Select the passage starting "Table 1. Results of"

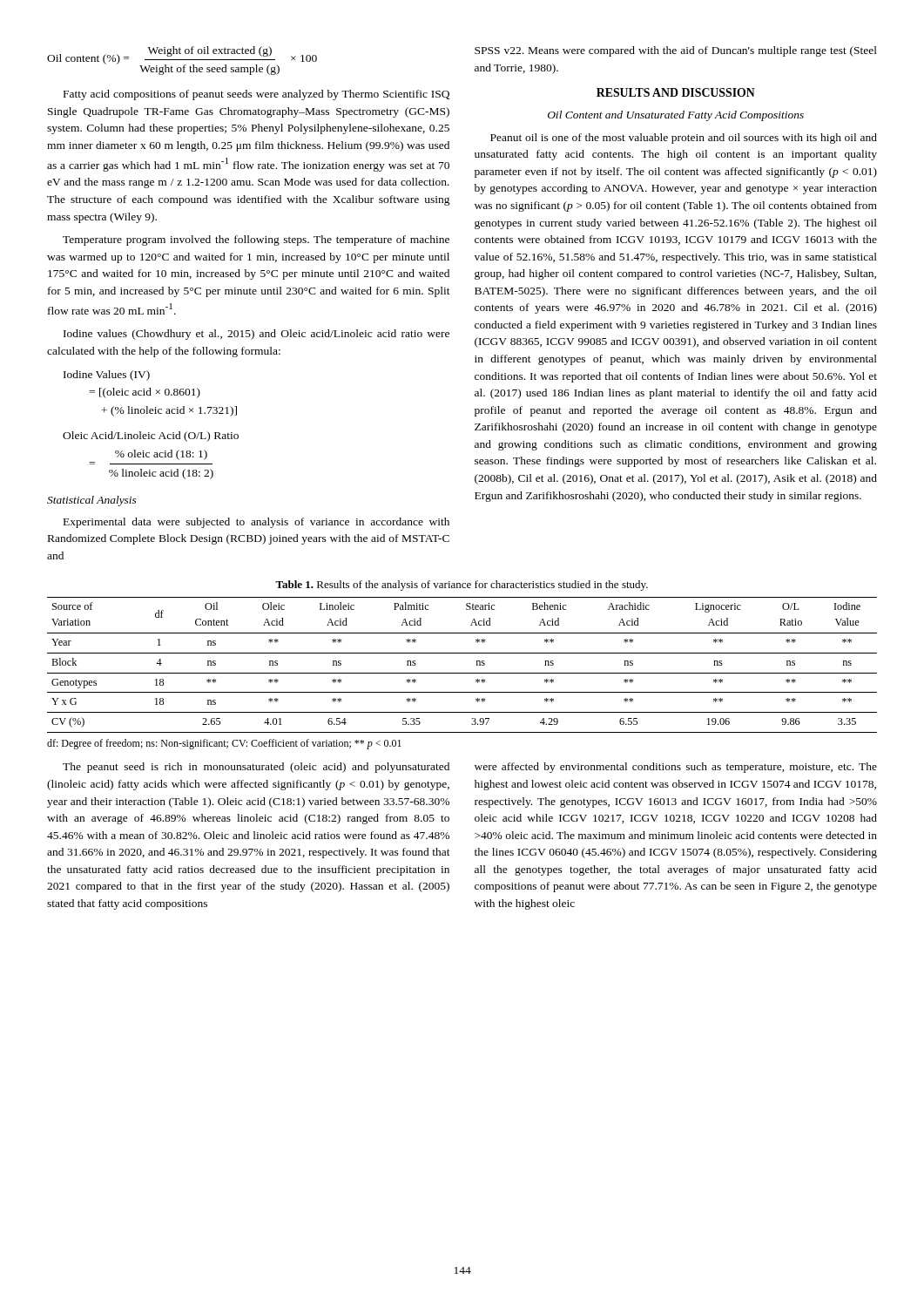(462, 584)
